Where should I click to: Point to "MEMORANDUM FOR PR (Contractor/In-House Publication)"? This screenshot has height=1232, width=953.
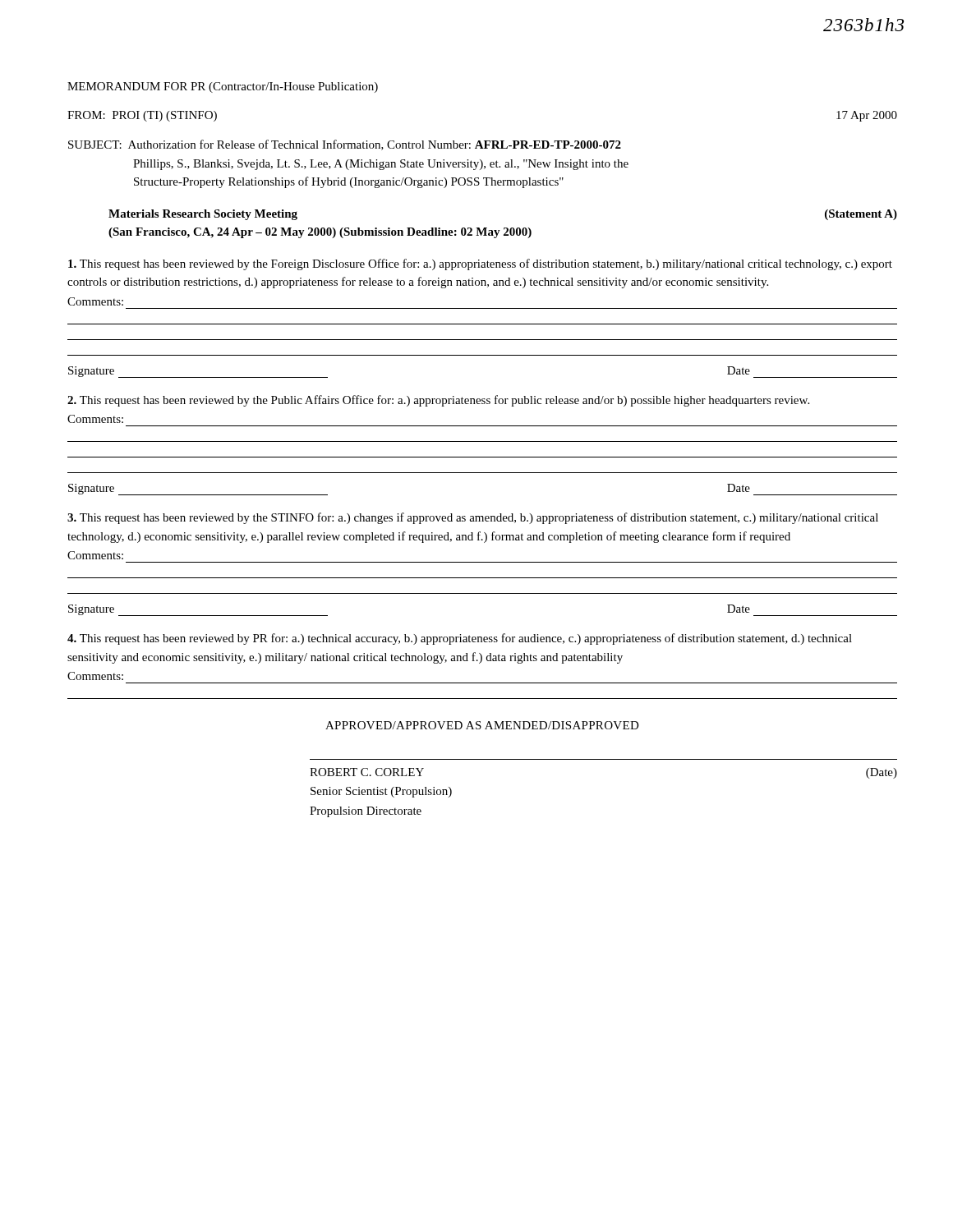pos(223,86)
